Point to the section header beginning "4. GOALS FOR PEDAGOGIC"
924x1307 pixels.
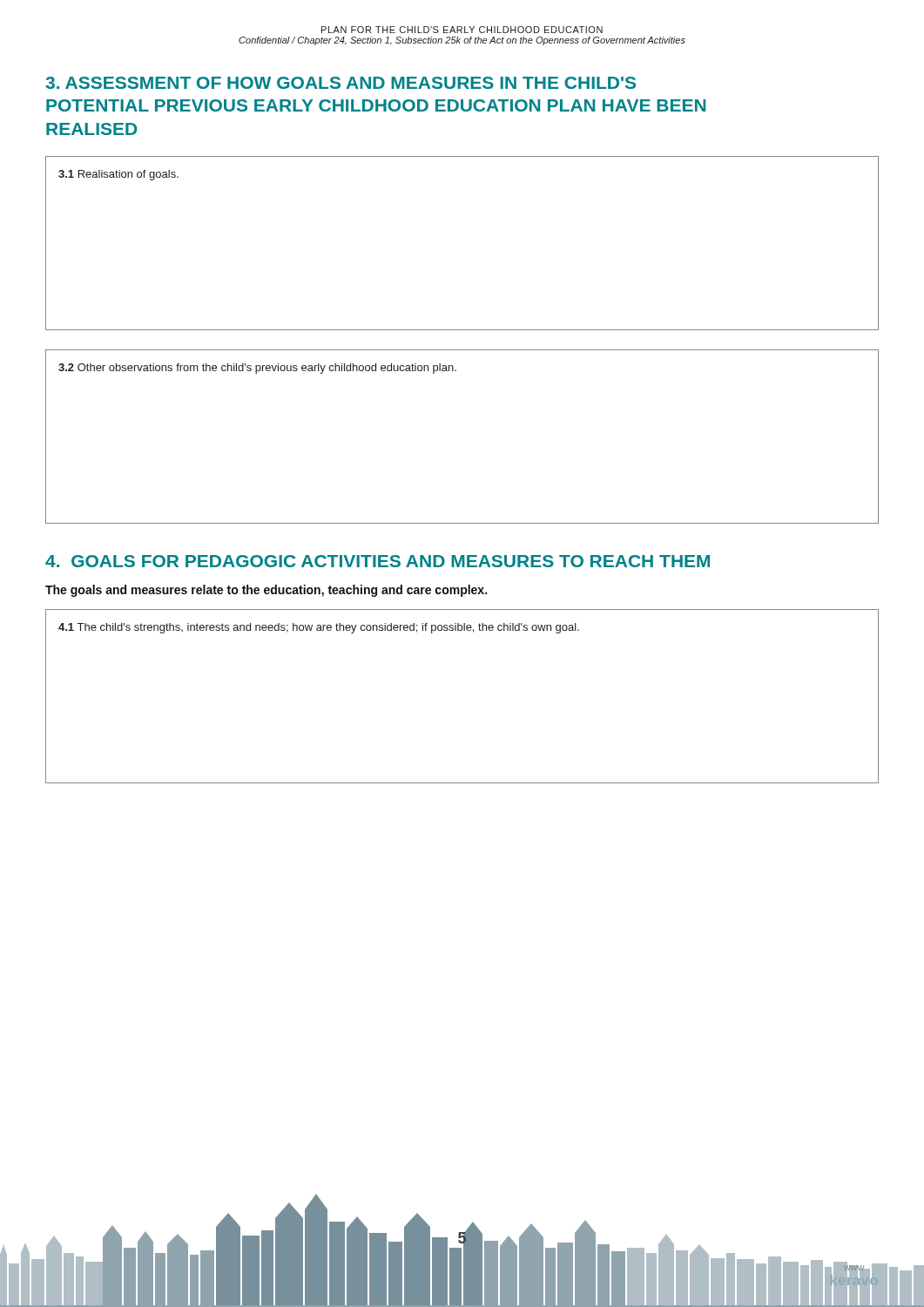(x=378, y=561)
